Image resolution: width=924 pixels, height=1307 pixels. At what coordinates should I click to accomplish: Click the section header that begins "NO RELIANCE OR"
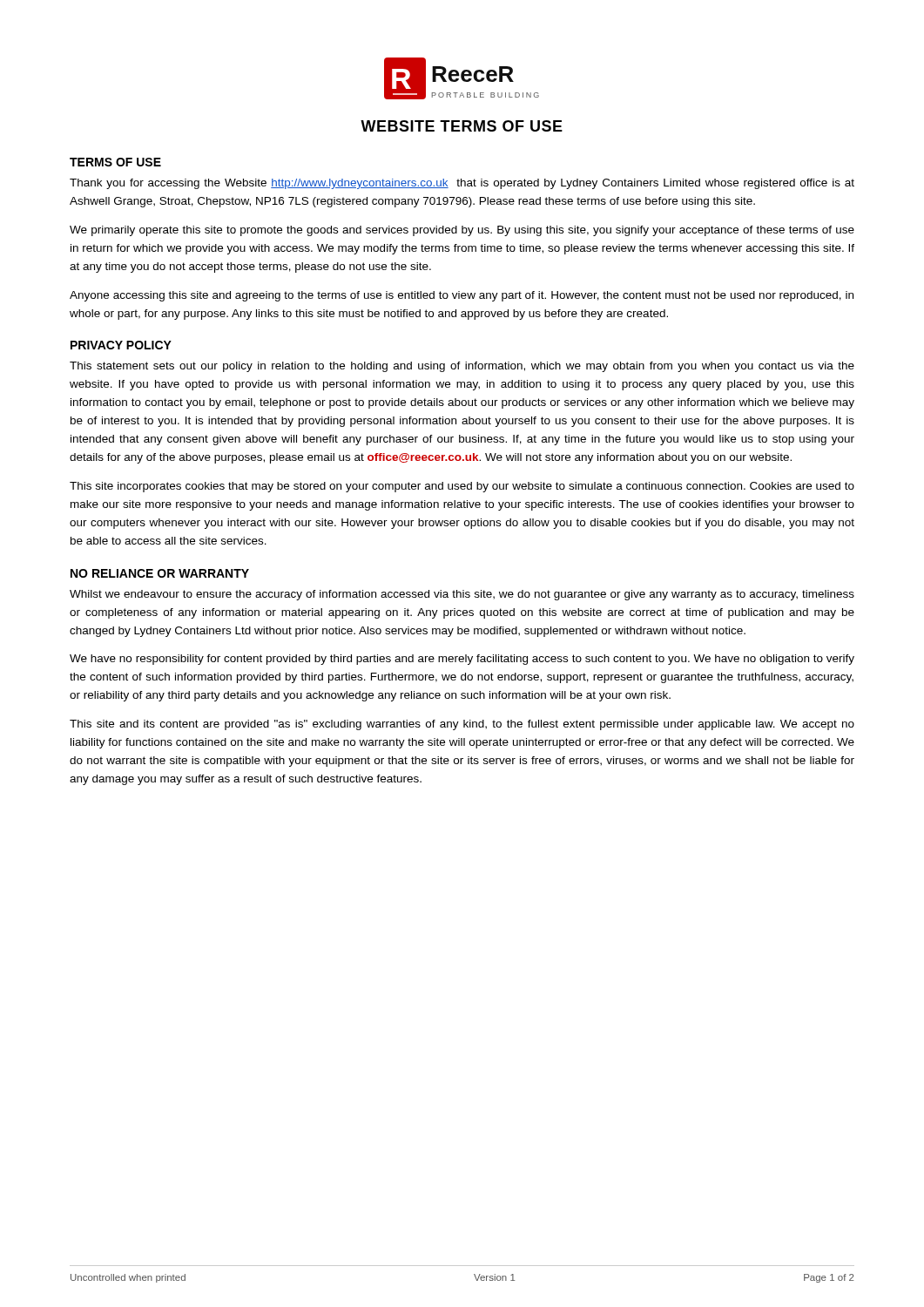[159, 573]
